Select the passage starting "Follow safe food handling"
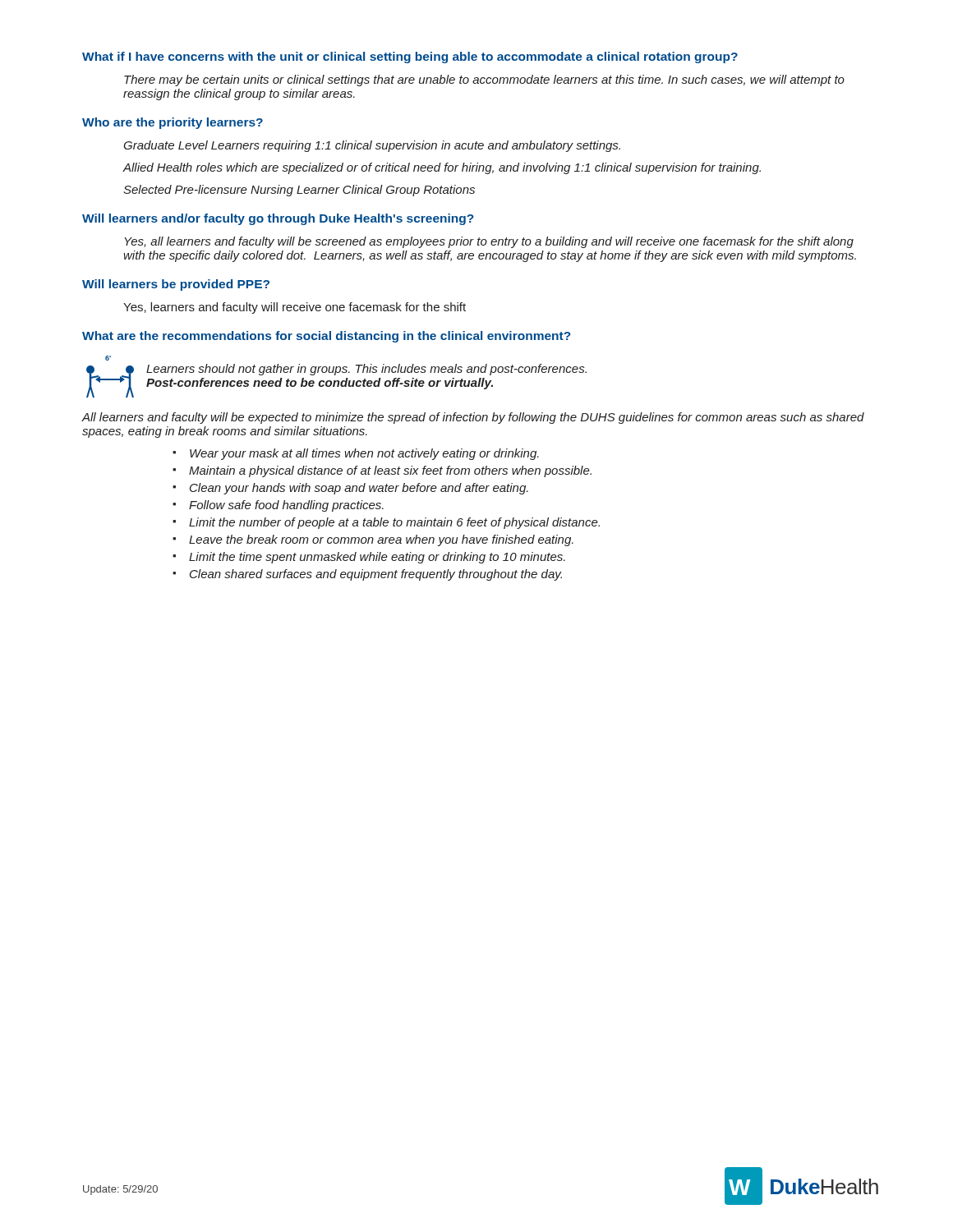Screen dimensions: 1232x953 (x=287, y=505)
